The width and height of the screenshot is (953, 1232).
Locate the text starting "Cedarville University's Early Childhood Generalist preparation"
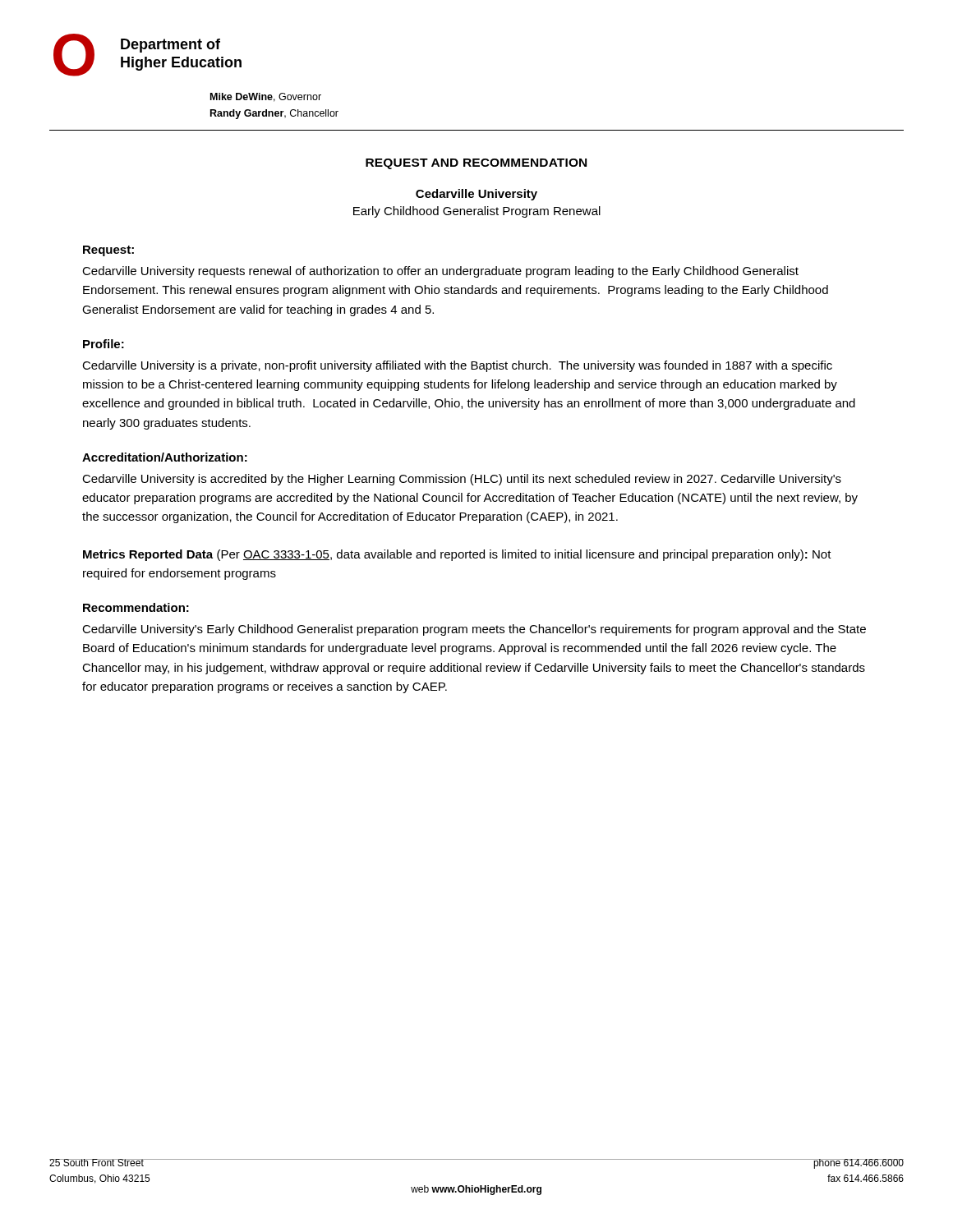pyautogui.click(x=474, y=657)
